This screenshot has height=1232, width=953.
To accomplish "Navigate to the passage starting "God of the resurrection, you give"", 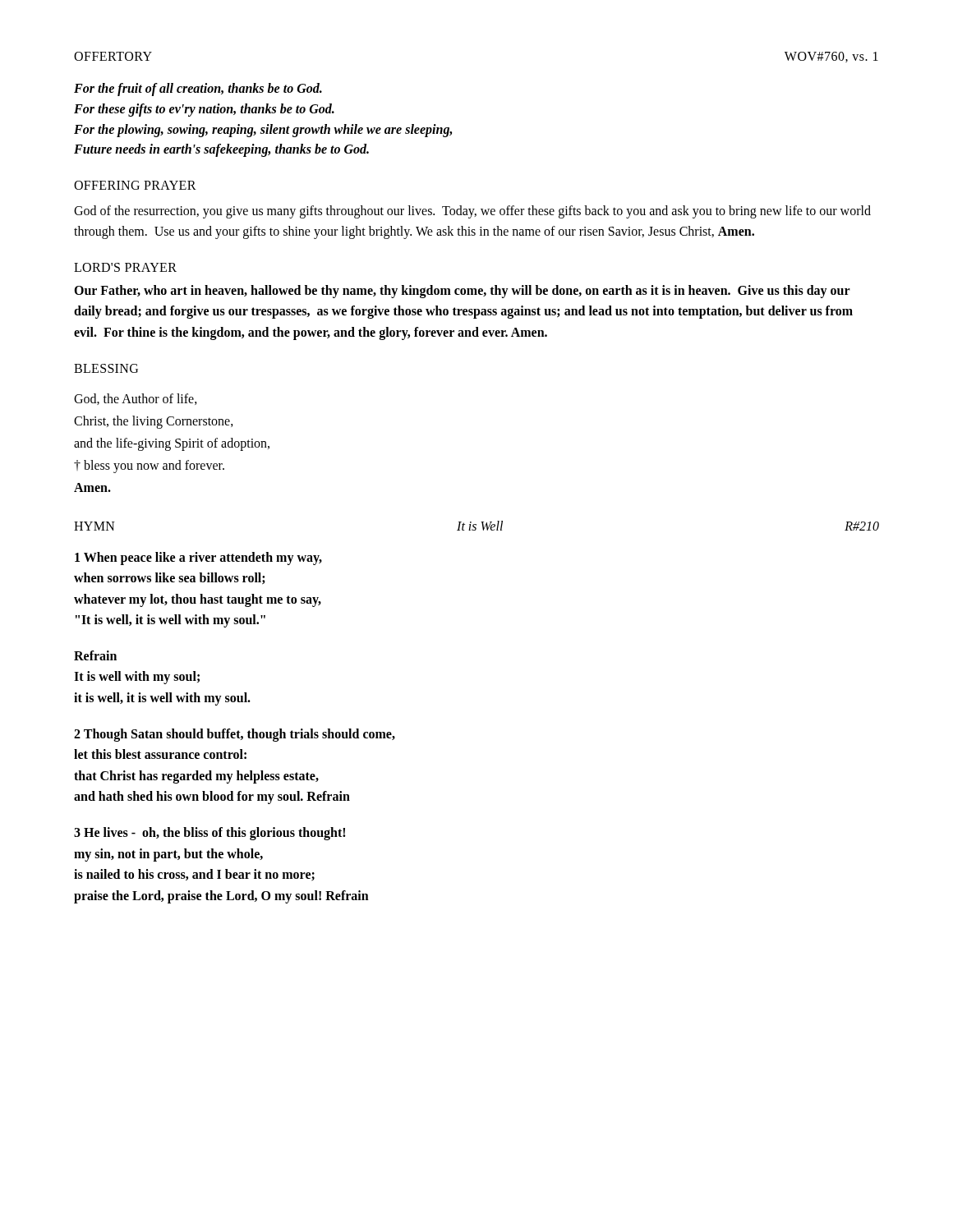I will (x=472, y=221).
